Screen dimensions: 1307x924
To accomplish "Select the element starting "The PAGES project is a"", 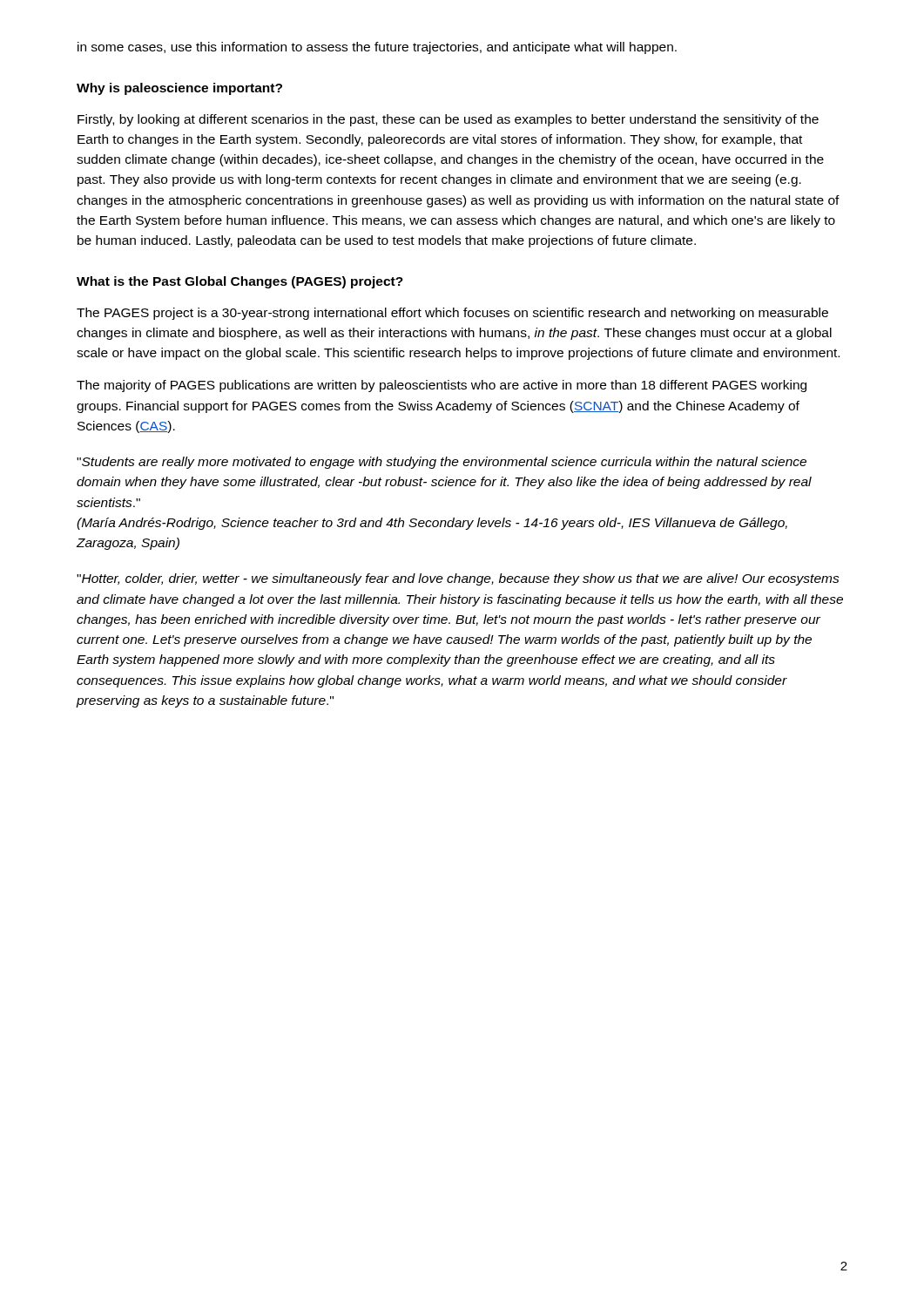I will (459, 332).
